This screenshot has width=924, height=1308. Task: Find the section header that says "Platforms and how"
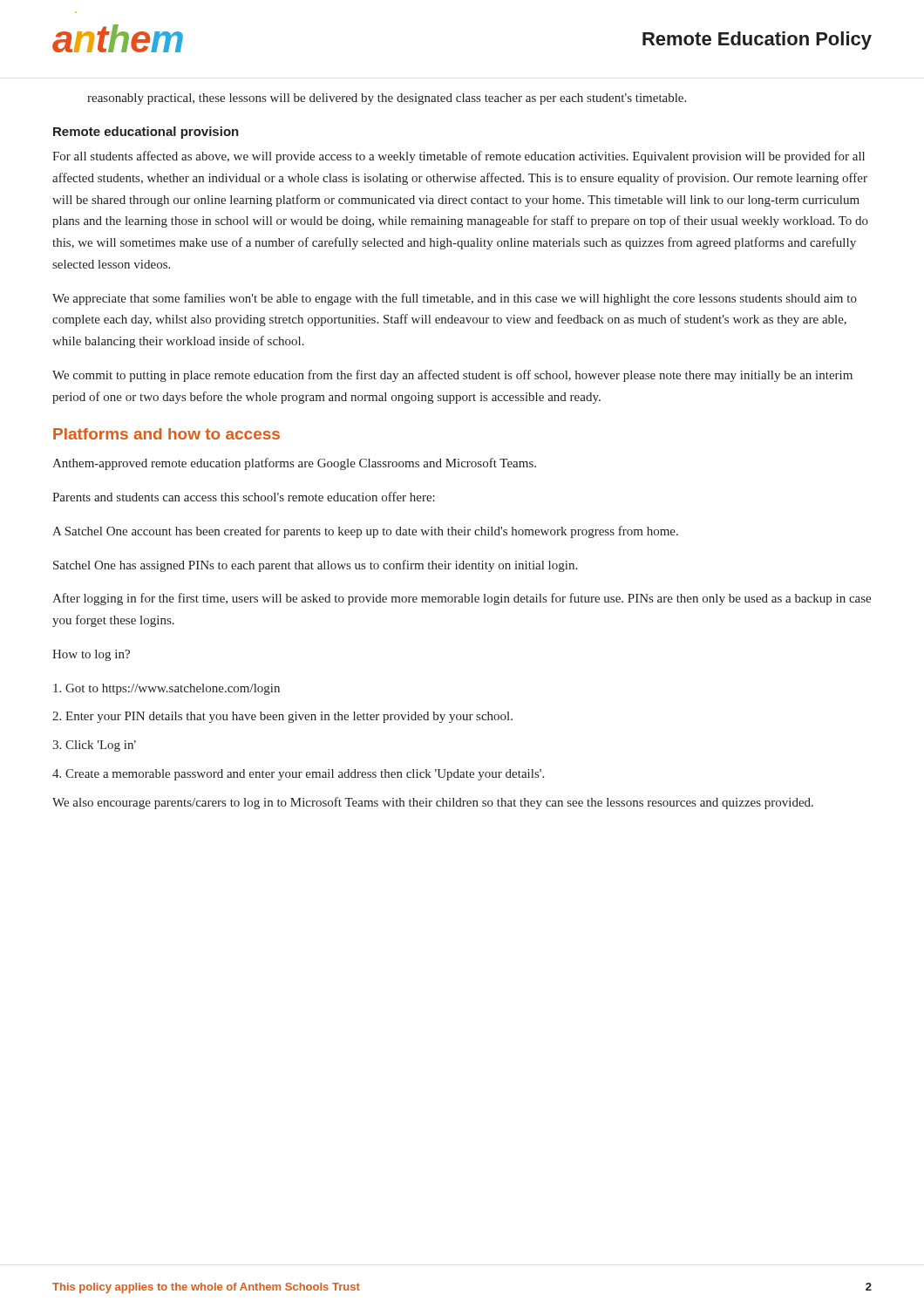(x=166, y=434)
